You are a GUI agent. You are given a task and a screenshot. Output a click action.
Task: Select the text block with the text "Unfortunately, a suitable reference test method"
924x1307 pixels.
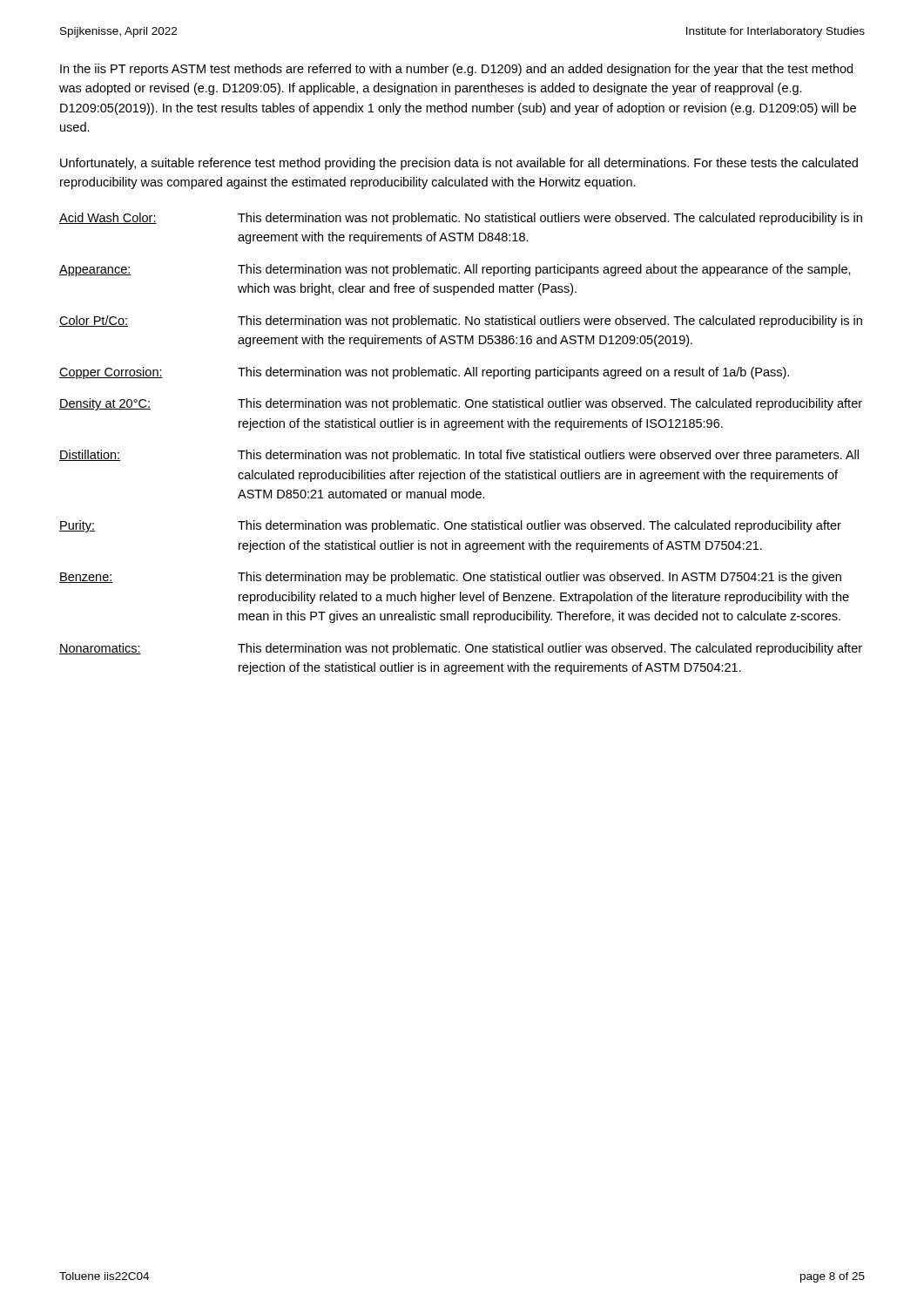tap(459, 173)
